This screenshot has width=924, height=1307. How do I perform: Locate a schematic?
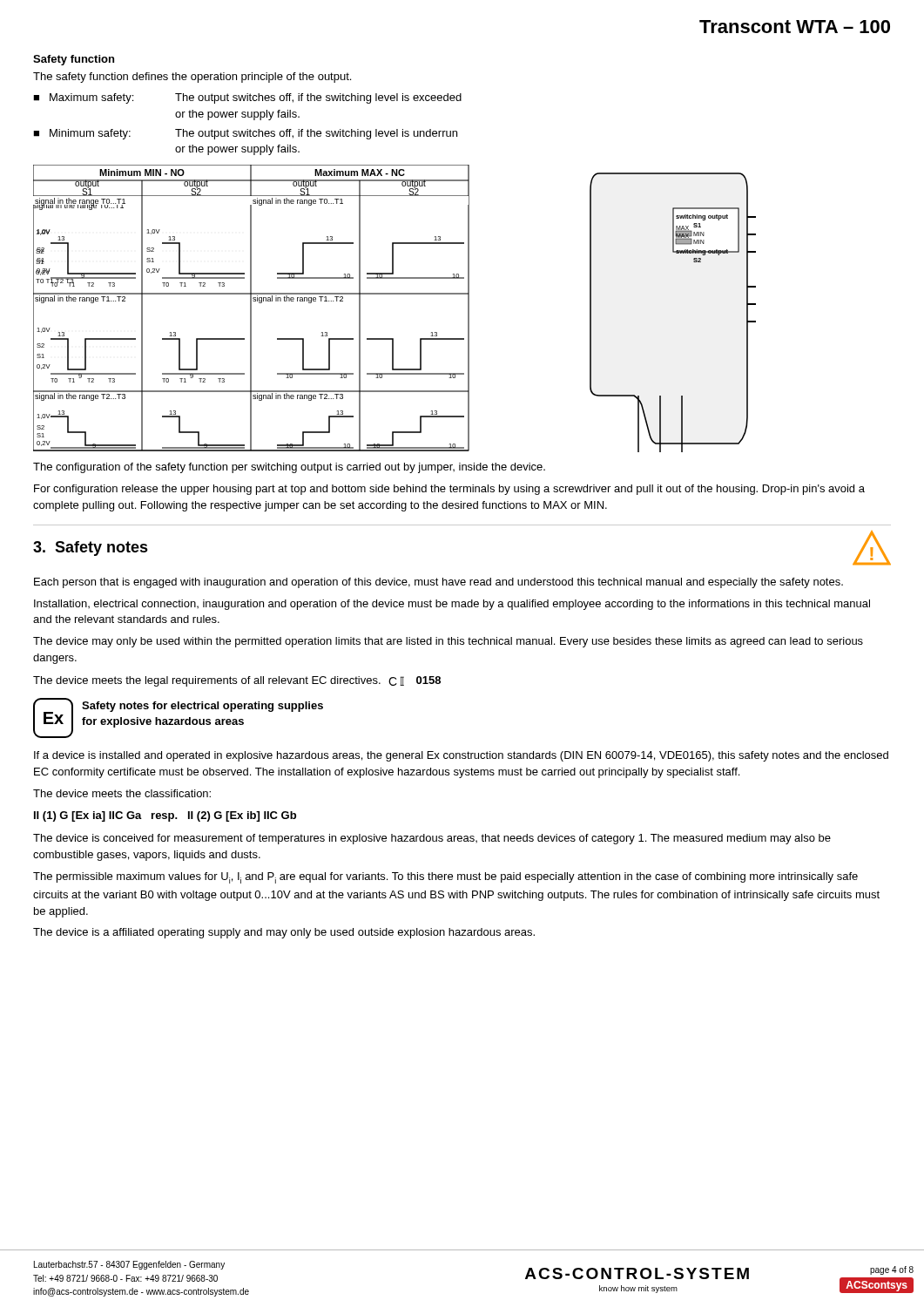[462, 309]
